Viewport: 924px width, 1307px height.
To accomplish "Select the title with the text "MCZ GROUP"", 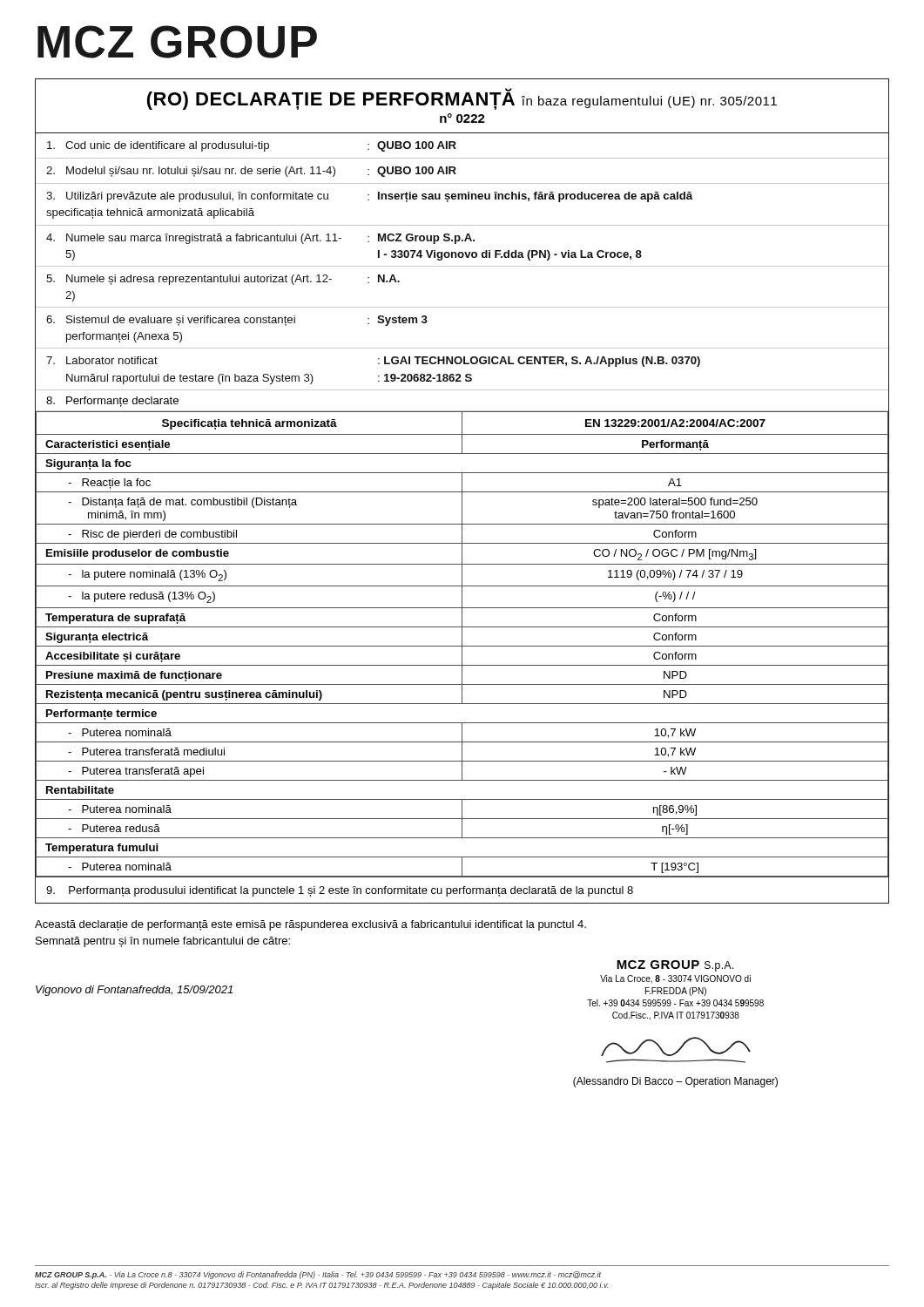I will pos(177,42).
